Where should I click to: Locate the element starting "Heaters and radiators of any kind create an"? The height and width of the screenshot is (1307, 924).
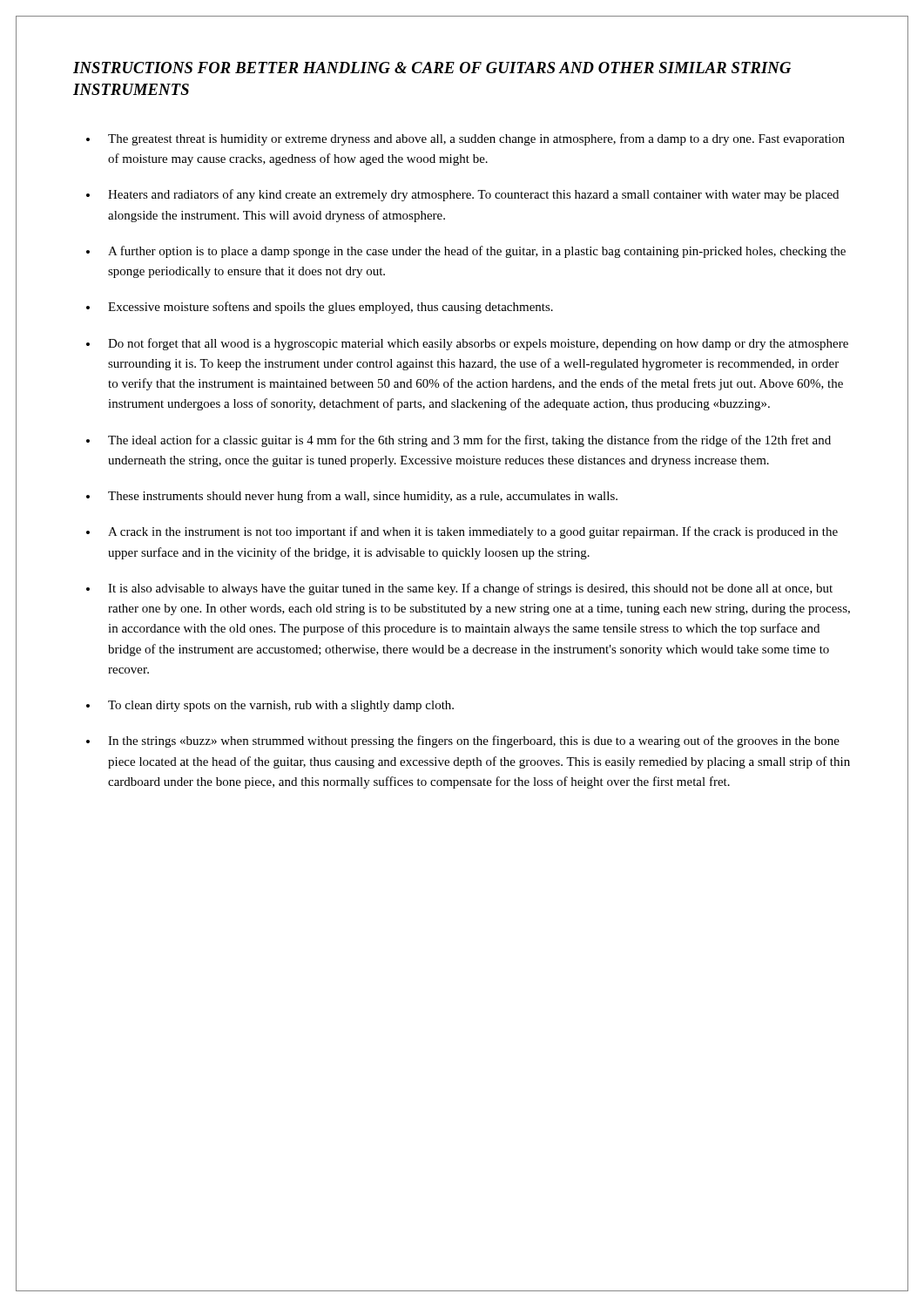point(474,205)
